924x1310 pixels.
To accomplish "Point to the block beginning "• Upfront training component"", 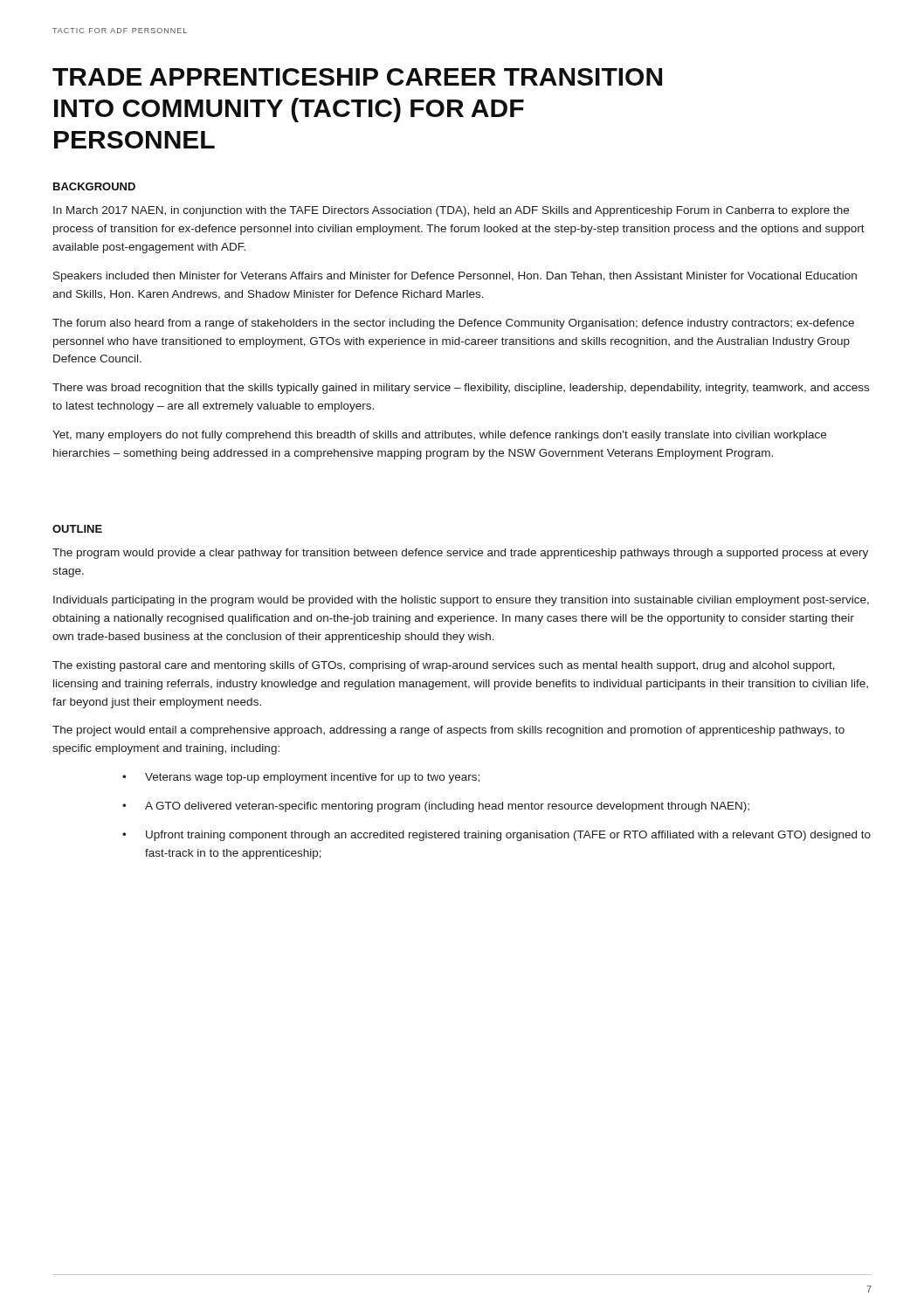I will pos(497,845).
